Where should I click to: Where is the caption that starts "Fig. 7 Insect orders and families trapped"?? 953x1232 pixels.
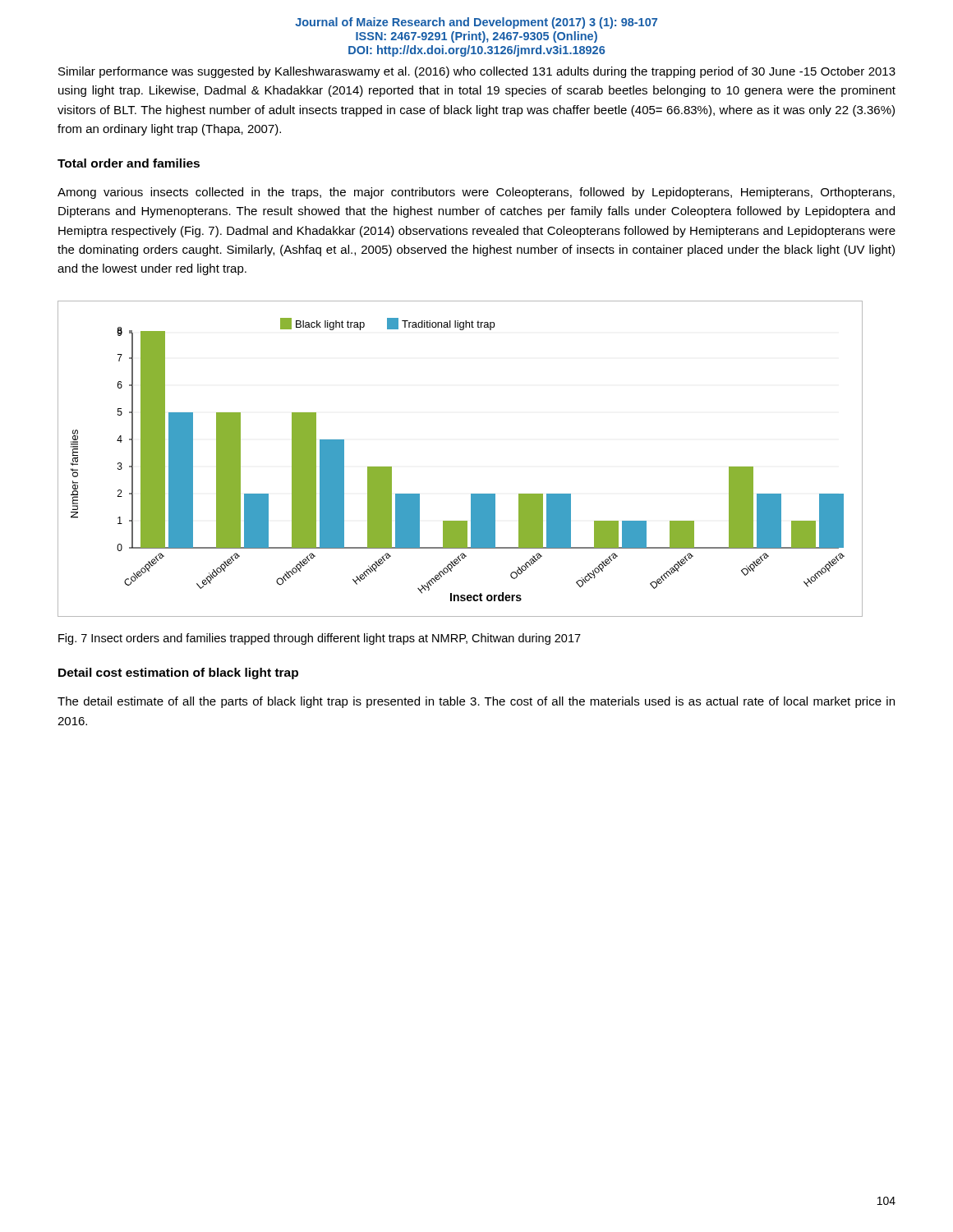(x=319, y=638)
